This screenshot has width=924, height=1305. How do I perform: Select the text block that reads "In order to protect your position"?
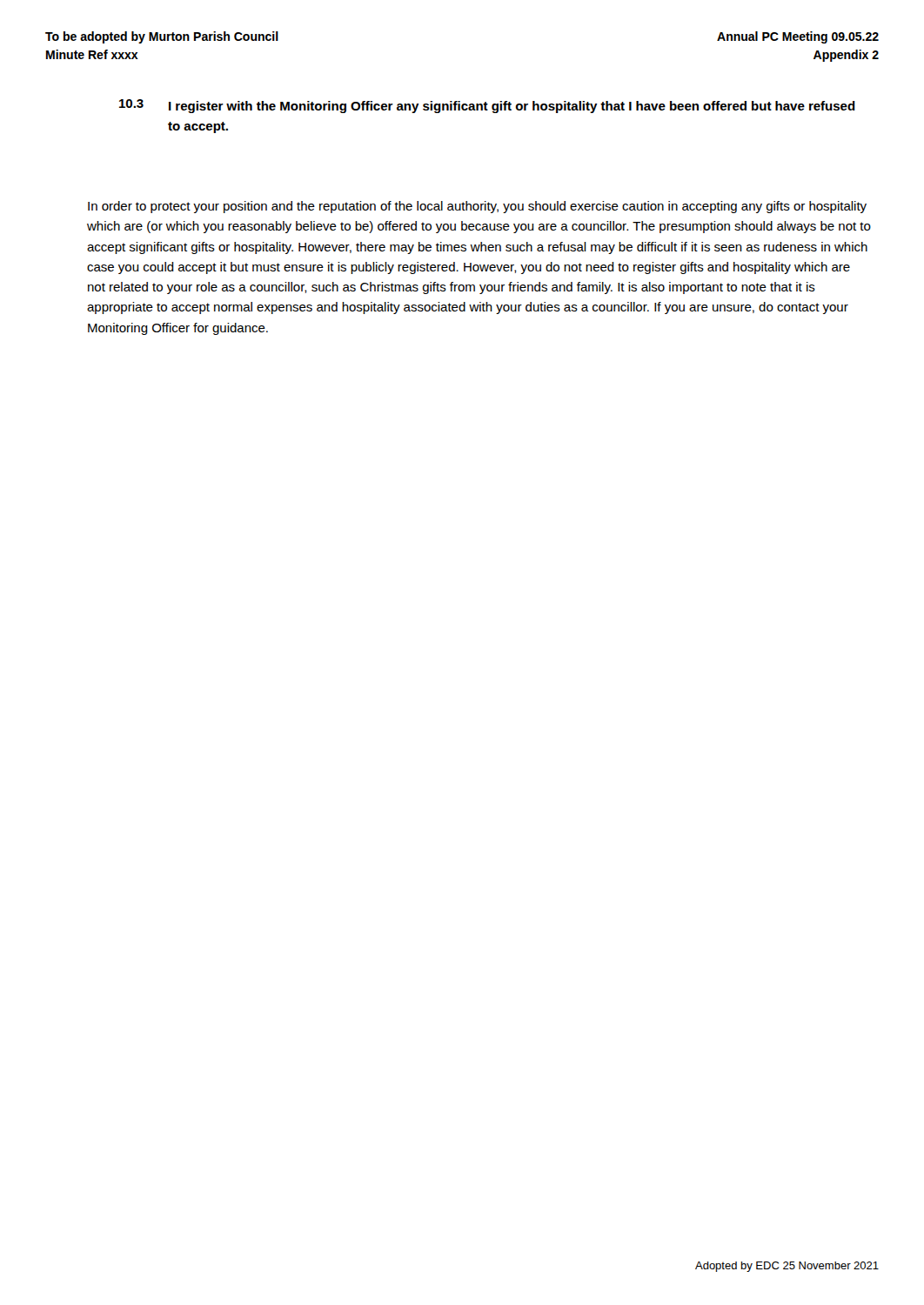479,266
